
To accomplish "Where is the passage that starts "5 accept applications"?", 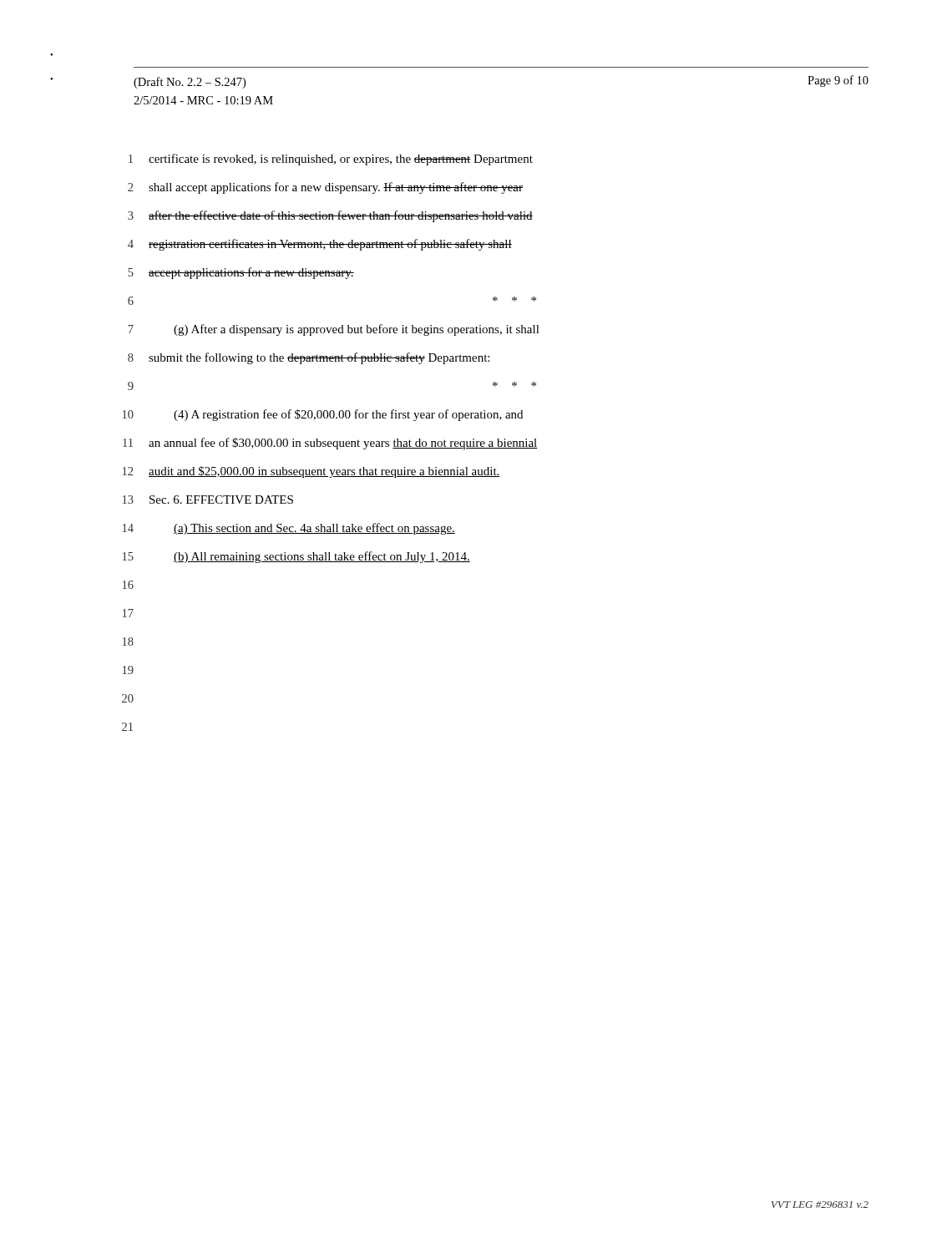I will click(241, 273).
